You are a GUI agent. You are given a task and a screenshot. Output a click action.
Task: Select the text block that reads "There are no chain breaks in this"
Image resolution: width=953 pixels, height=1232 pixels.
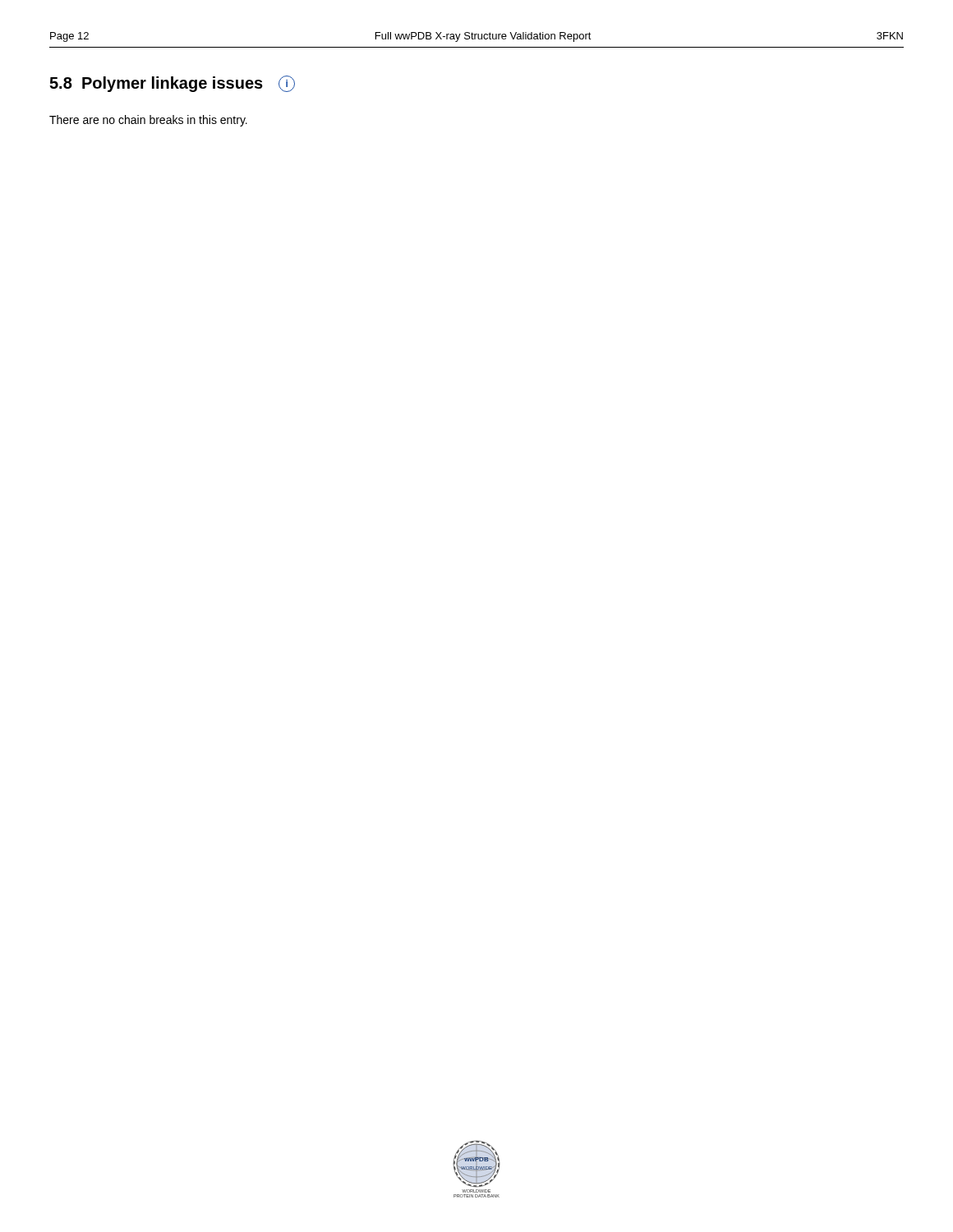point(149,120)
